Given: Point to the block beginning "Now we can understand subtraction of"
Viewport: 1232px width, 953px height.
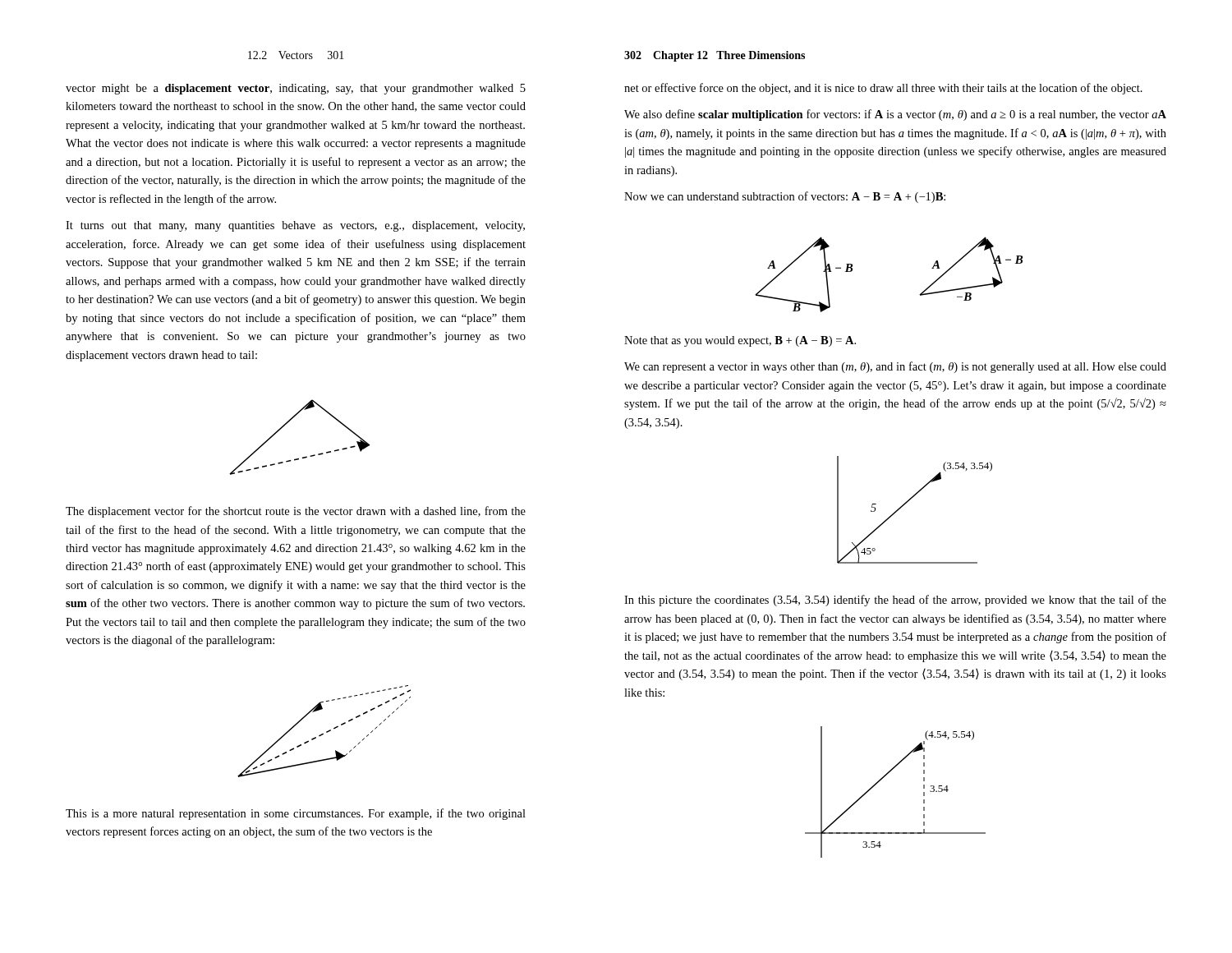Looking at the screenshot, I should (x=785, y=197).
